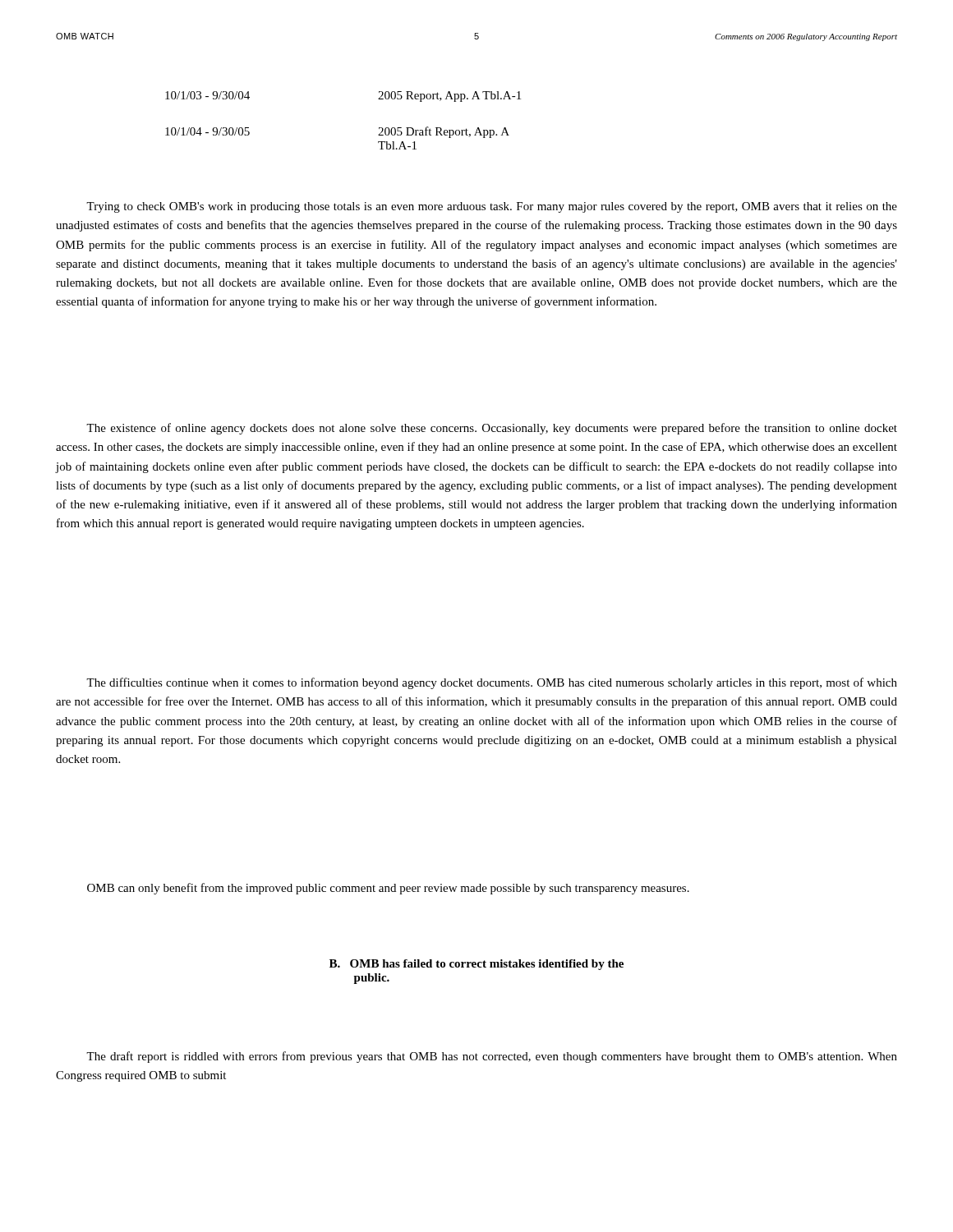Click on the block starting "The difficulties continue when it comes to"
The height and width of the screenshot is (1232, 953).
(x=476, y=721)
